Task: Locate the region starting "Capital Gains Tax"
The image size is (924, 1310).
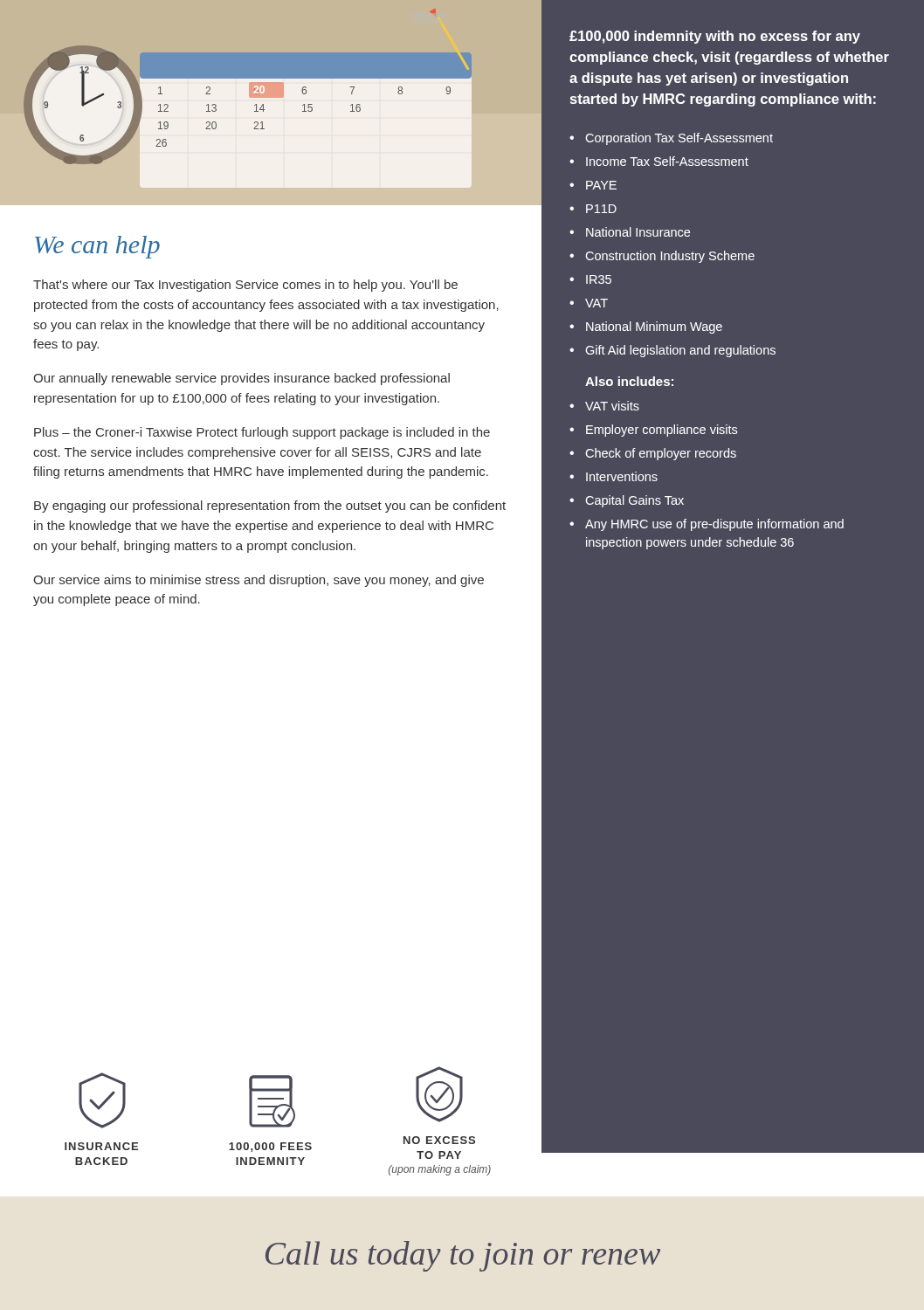Action: pyautogui.click(x=627, y=501)
